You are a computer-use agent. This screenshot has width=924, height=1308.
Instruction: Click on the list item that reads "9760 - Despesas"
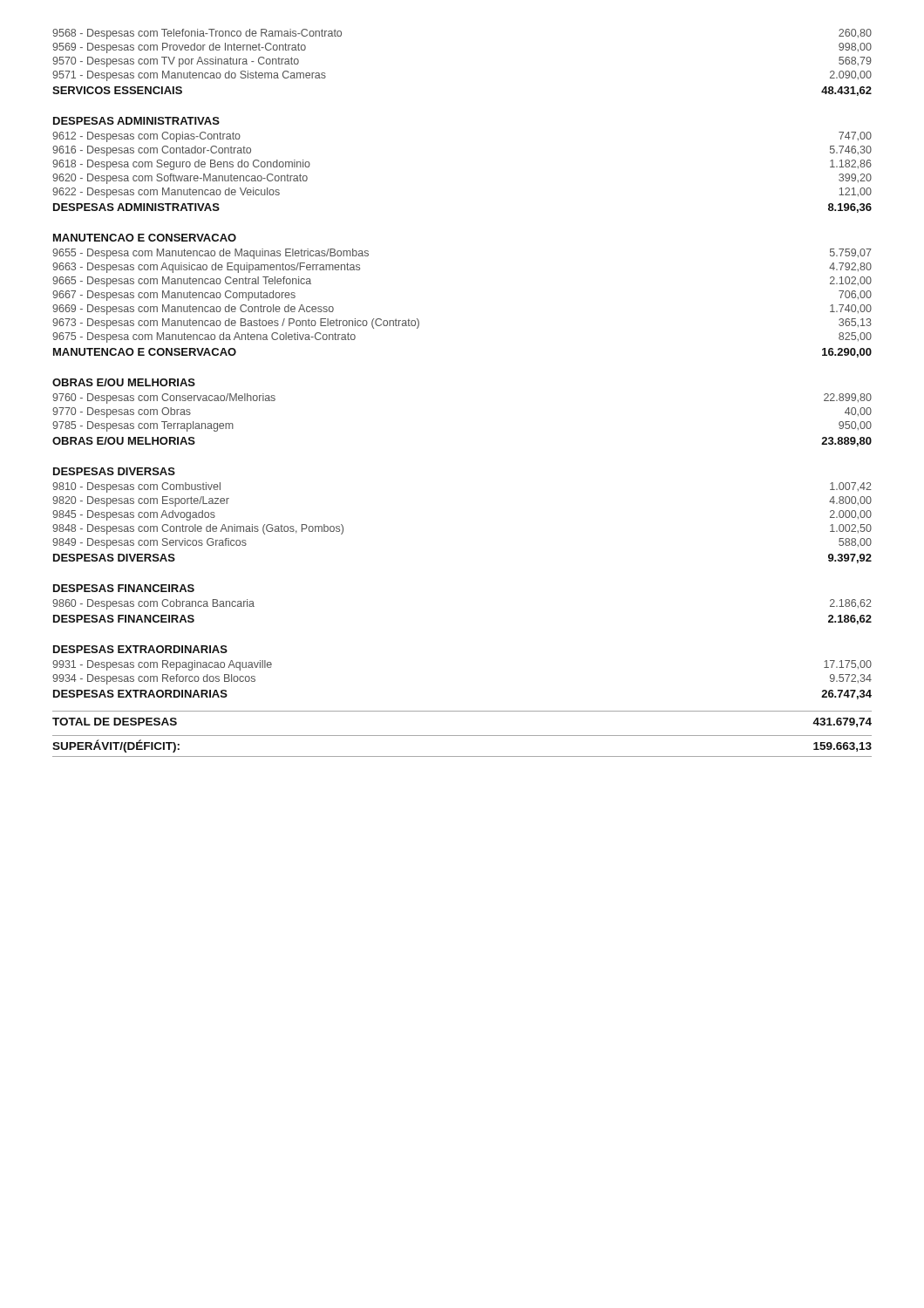point(163,399)
